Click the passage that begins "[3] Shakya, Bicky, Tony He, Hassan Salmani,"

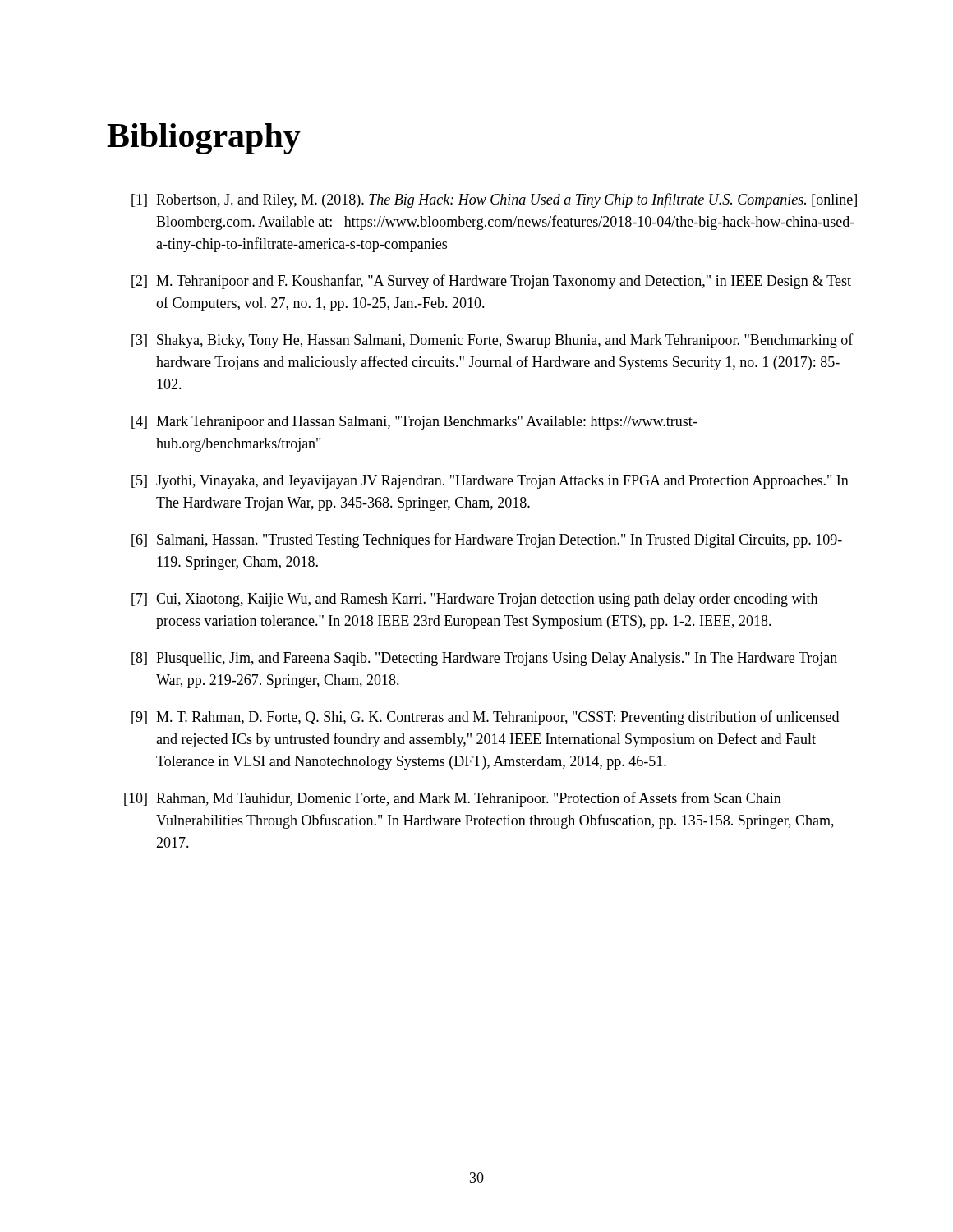pyautogui.click(x=485, y=363)
